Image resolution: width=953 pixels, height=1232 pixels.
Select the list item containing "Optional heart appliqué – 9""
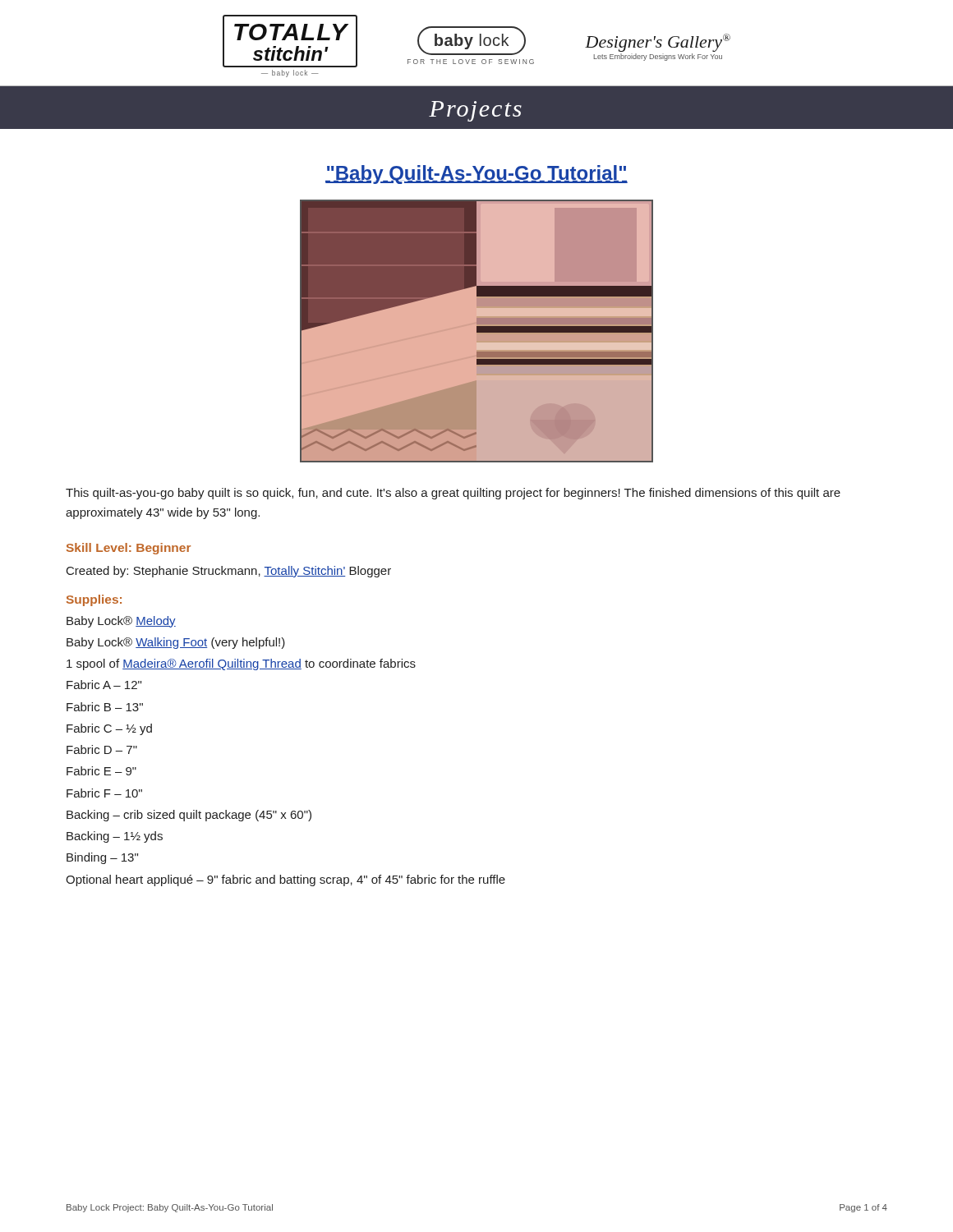pos(286,879)
